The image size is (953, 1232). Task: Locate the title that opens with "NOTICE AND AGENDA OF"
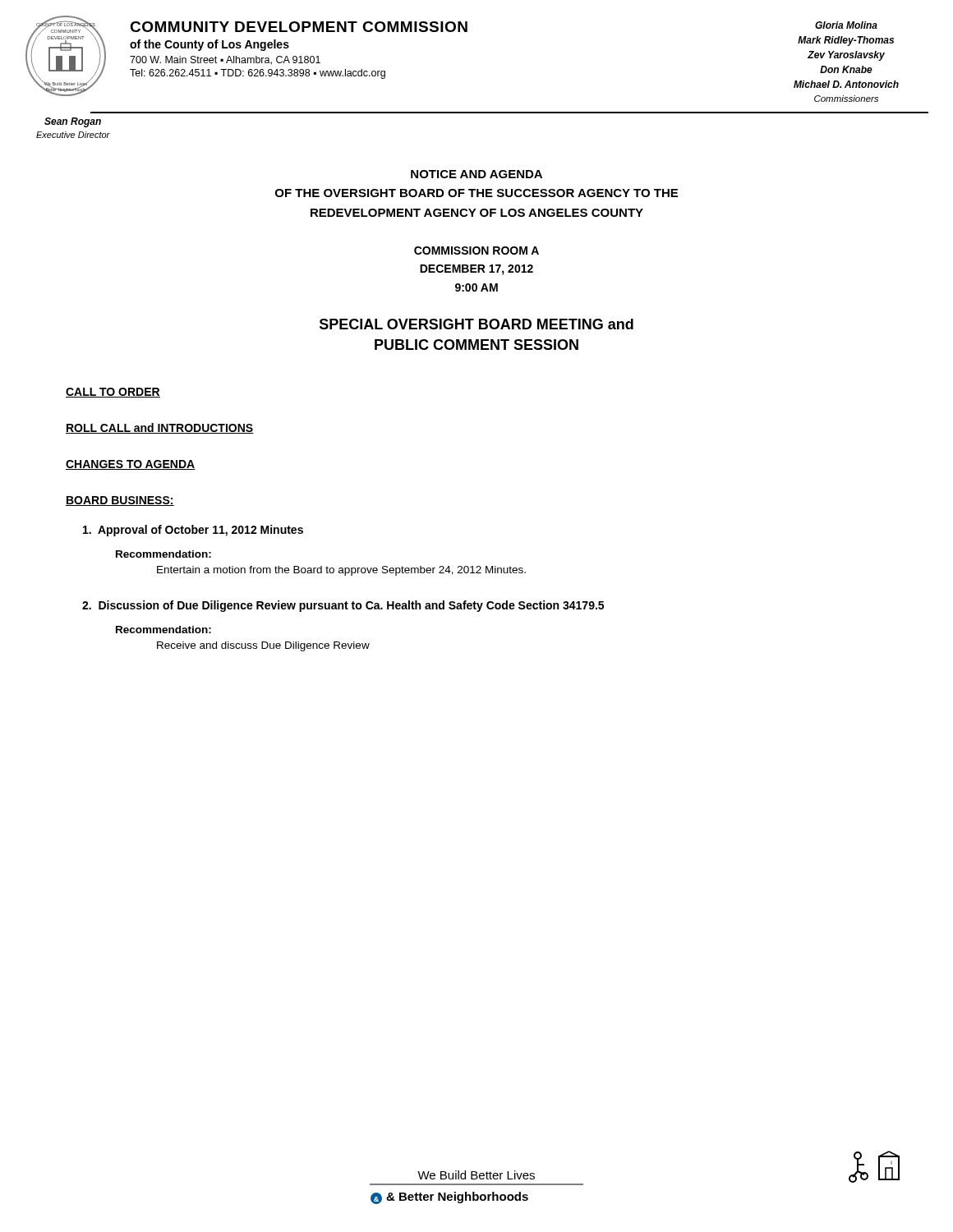476,193
